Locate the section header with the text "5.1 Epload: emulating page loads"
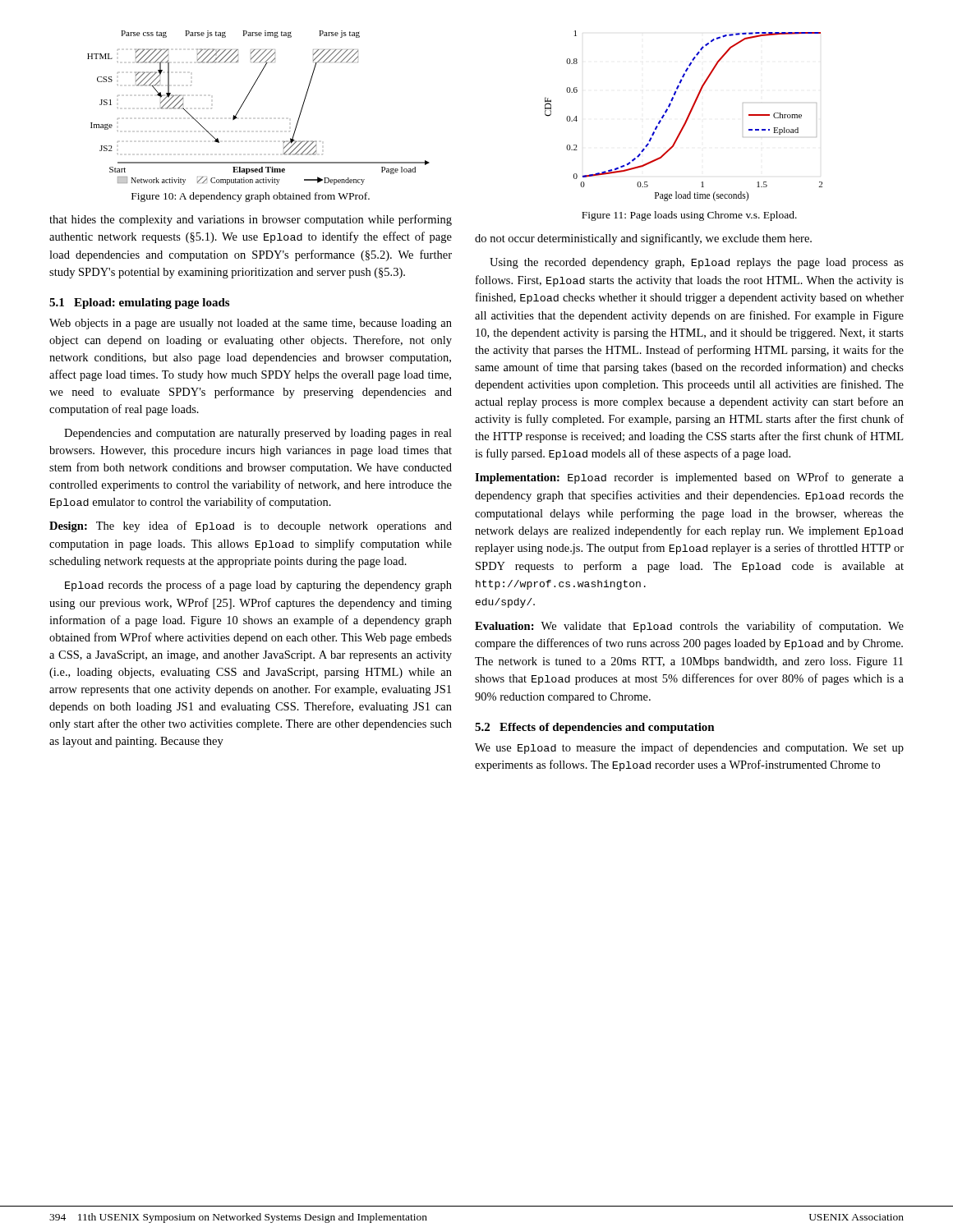This screenshot has height=1232, width=953. [140, 302]
